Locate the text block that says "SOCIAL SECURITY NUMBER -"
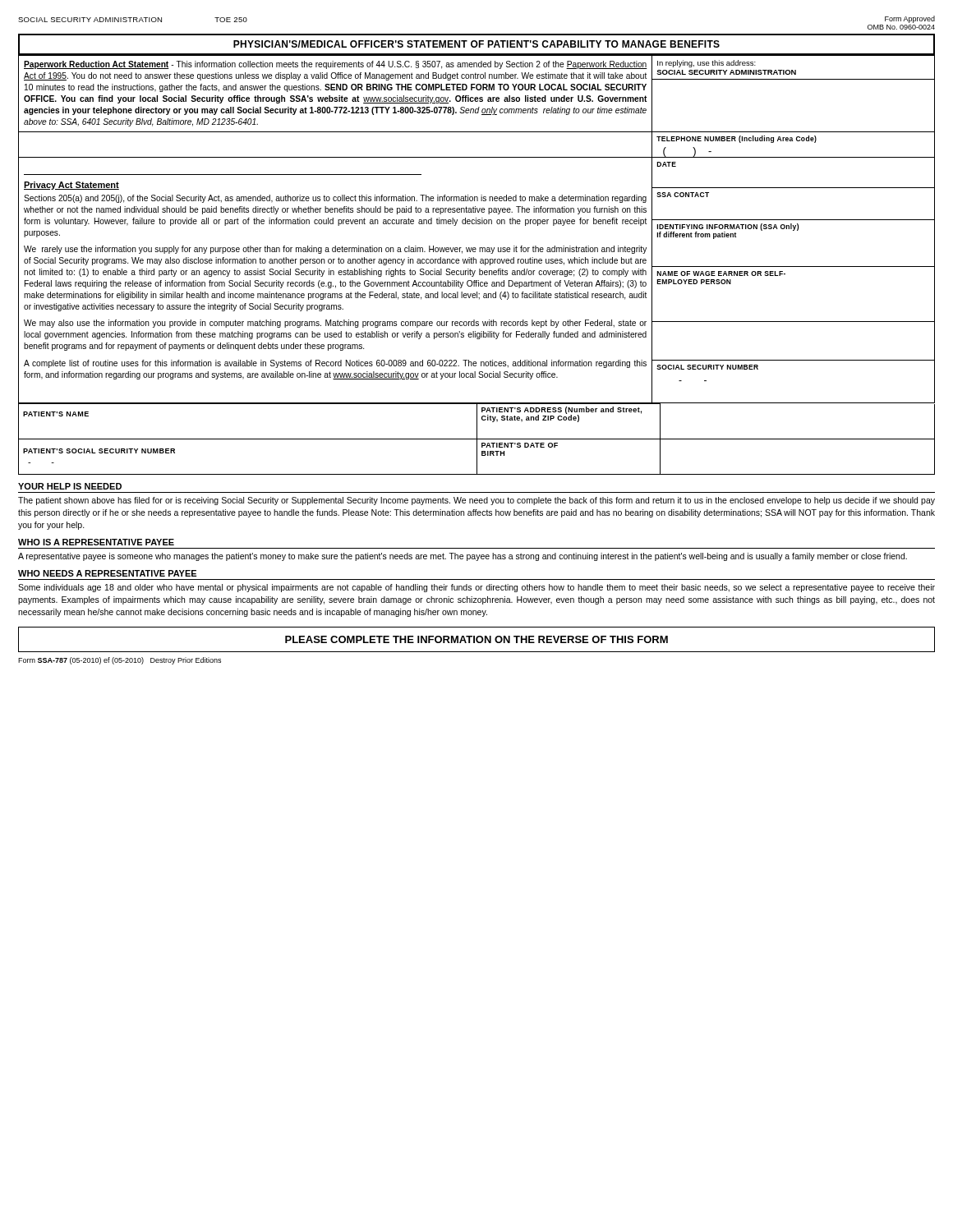Screen dimensions: 1232x953 pyautogui.click(x=707, y=367)
